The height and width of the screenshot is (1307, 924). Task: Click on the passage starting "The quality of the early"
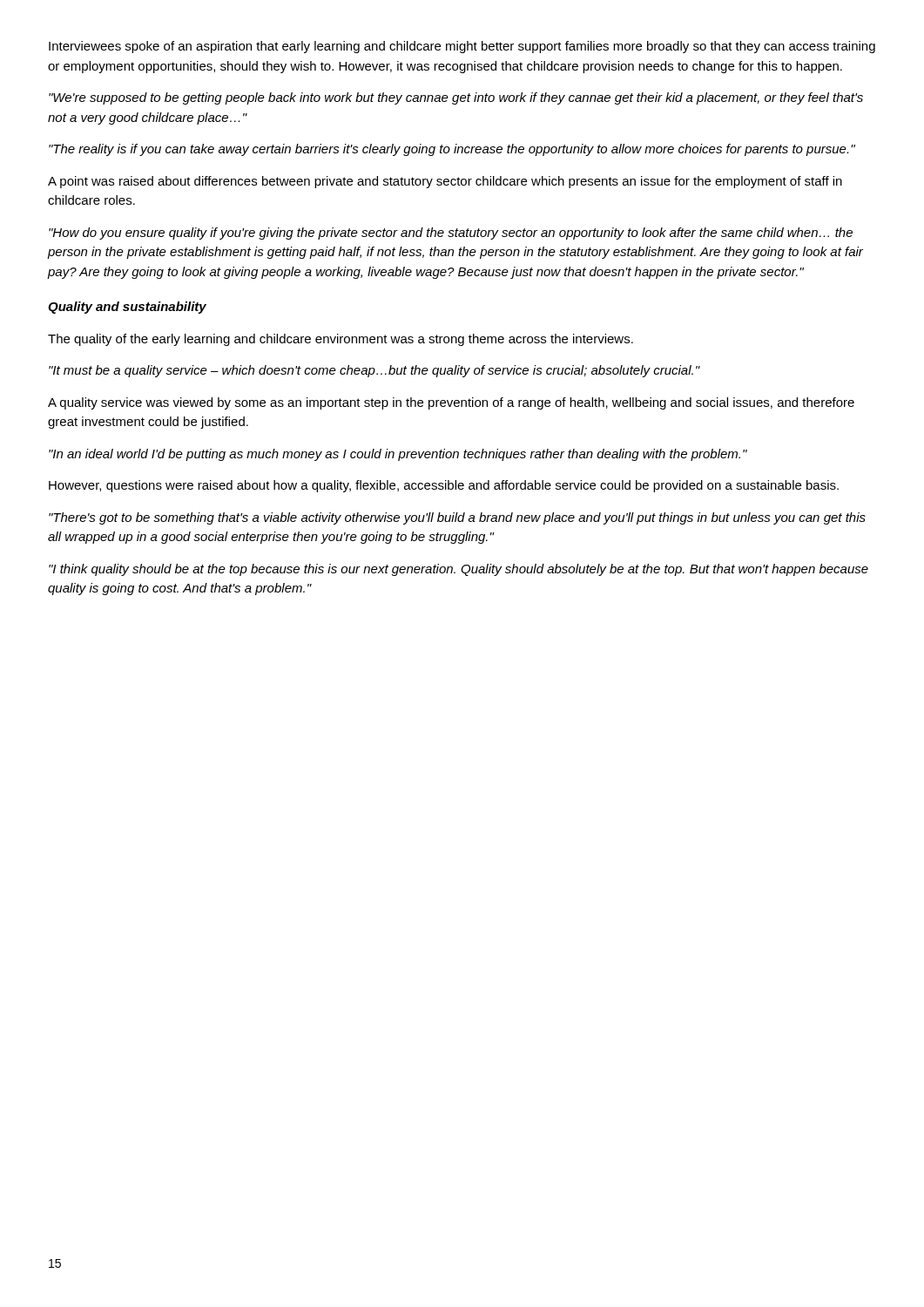click(x=462, y=339)
